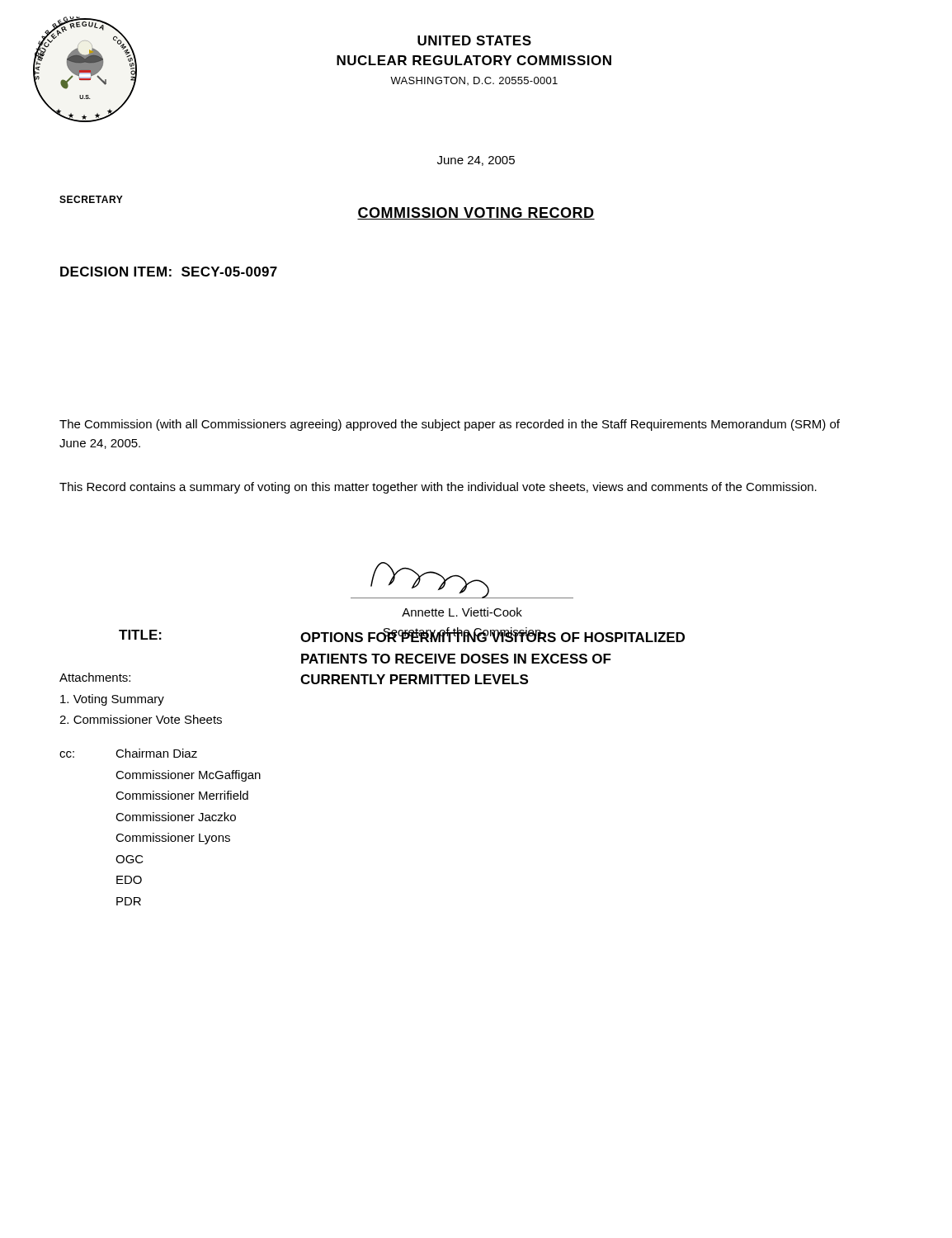Click on the region starting "This Record contains a summary of"

438,487
